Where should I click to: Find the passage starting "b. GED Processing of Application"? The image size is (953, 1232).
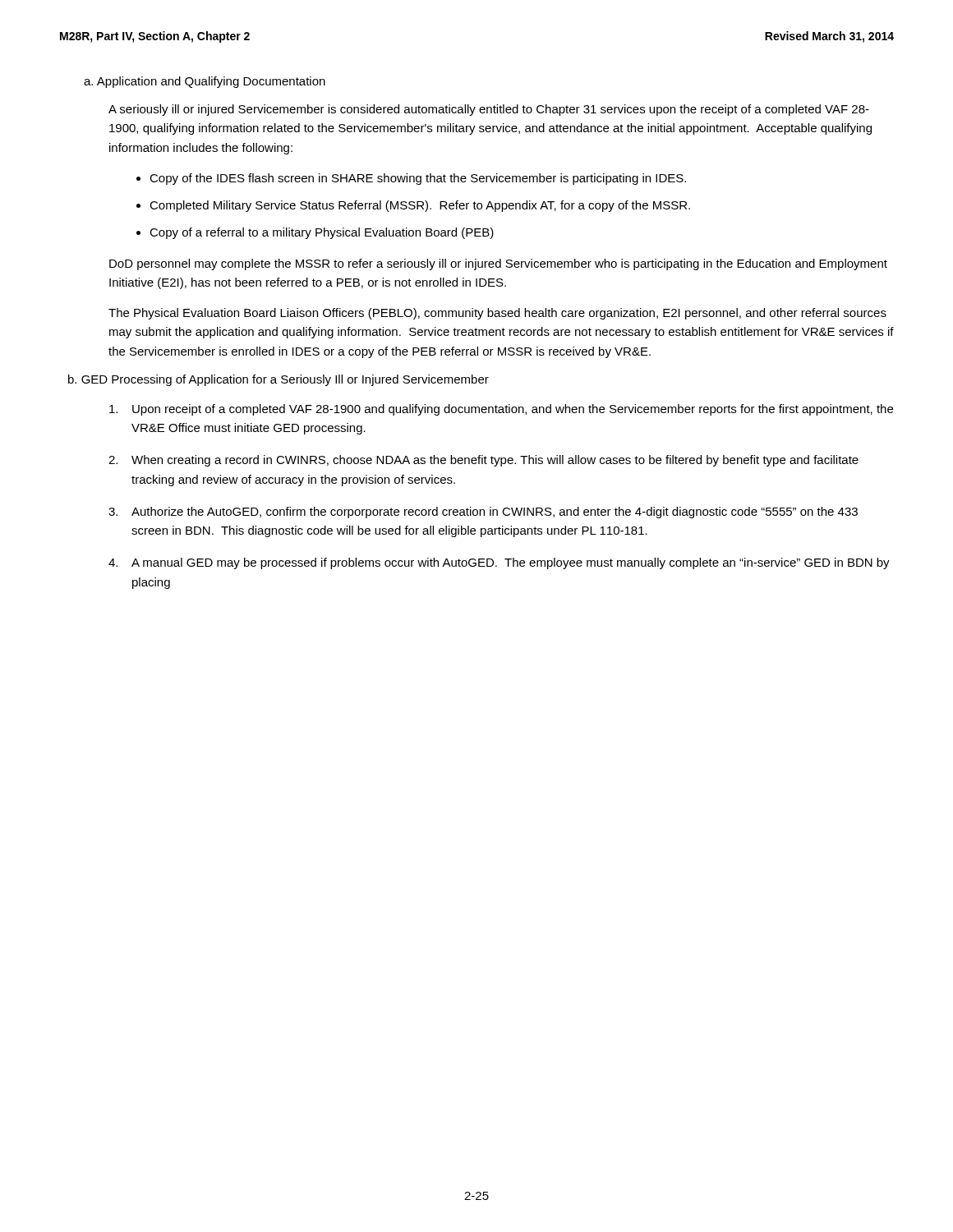[x=278, y=379]
